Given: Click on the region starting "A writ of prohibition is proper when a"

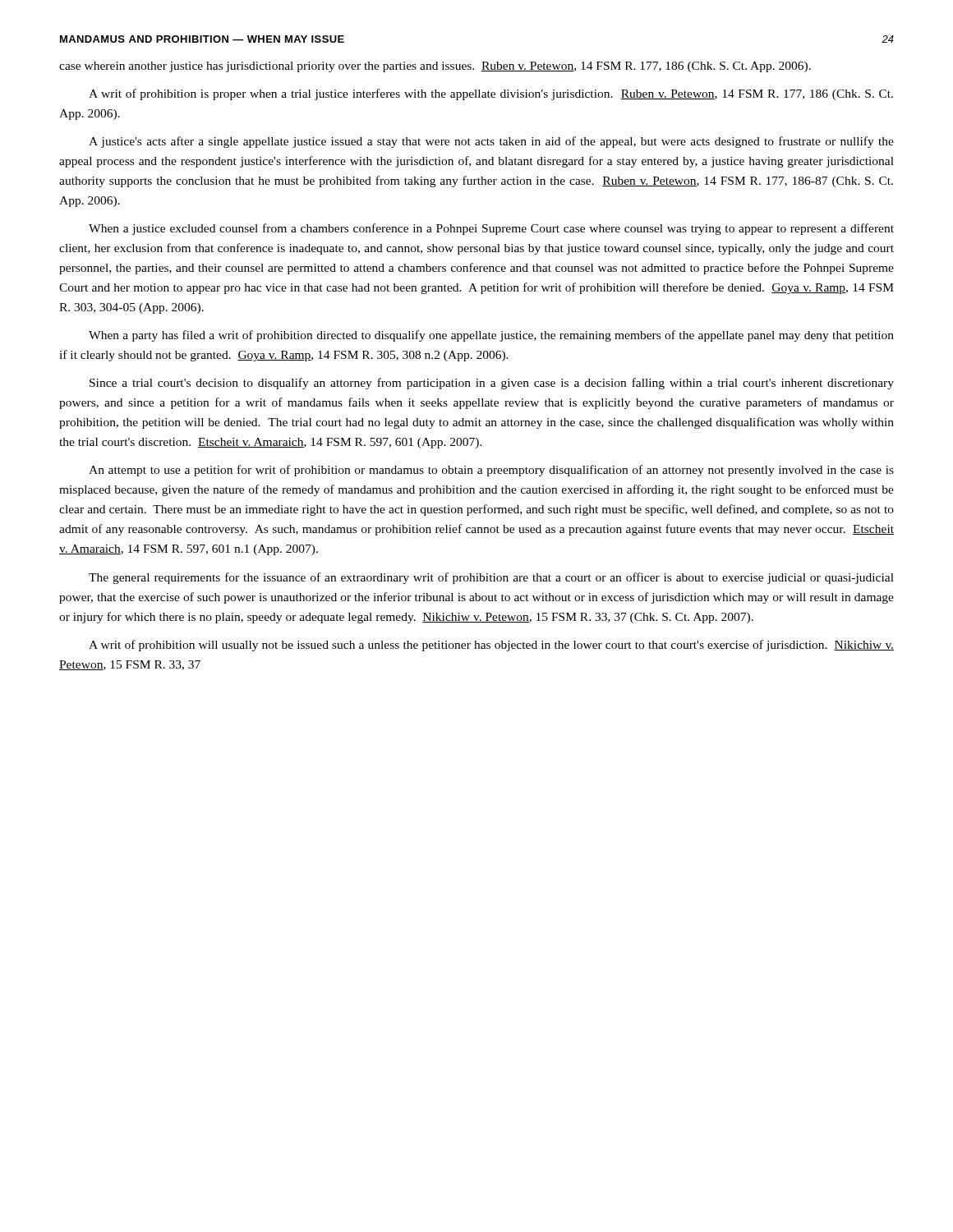Looking at the screenshot, I should coord(476,103).
